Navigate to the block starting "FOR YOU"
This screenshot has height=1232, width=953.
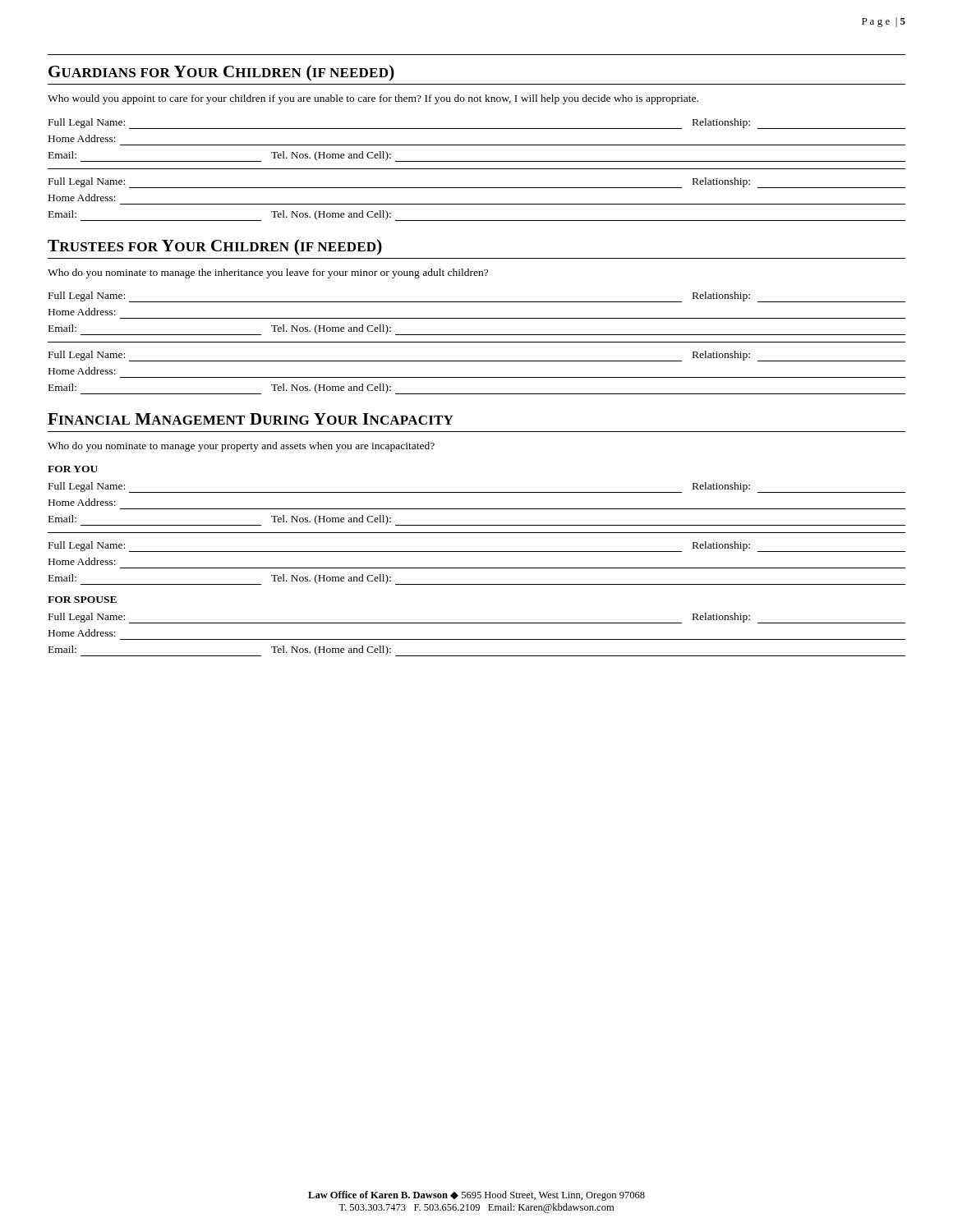coord(73,468)
